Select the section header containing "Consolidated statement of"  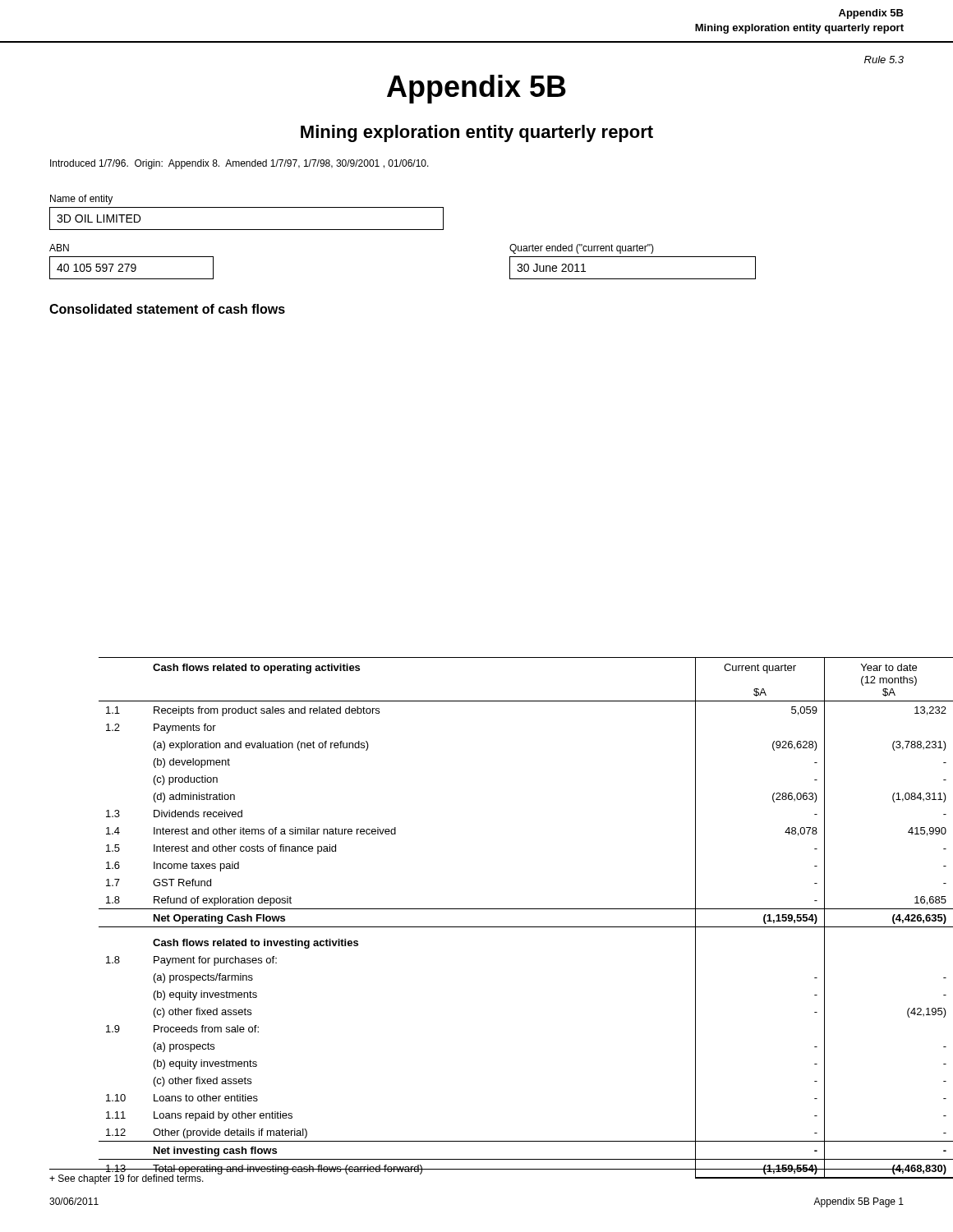pyautogui.click(x=167, y=309)
